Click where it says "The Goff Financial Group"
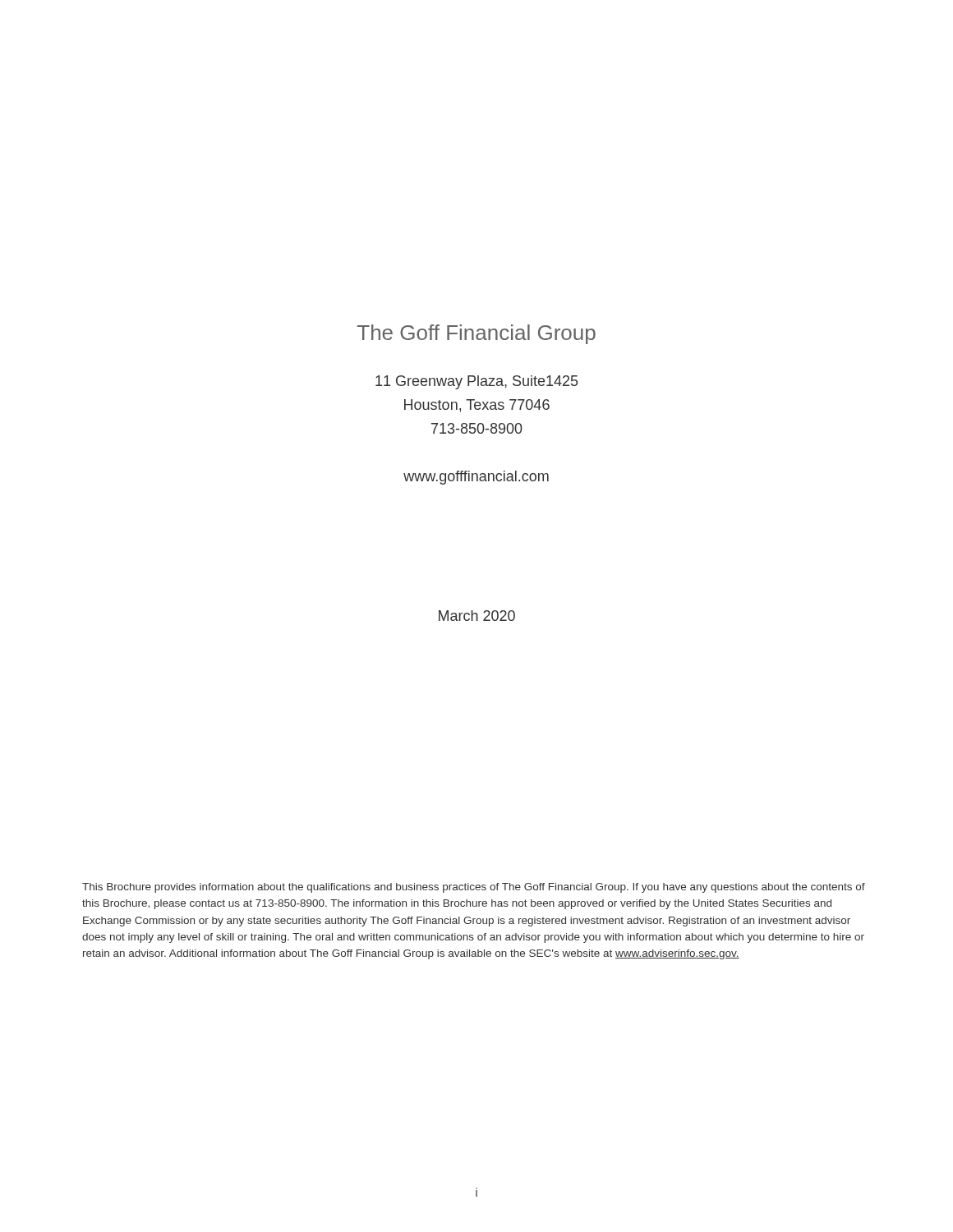Screen dimensions: 1232x953 tap(476, 333)
